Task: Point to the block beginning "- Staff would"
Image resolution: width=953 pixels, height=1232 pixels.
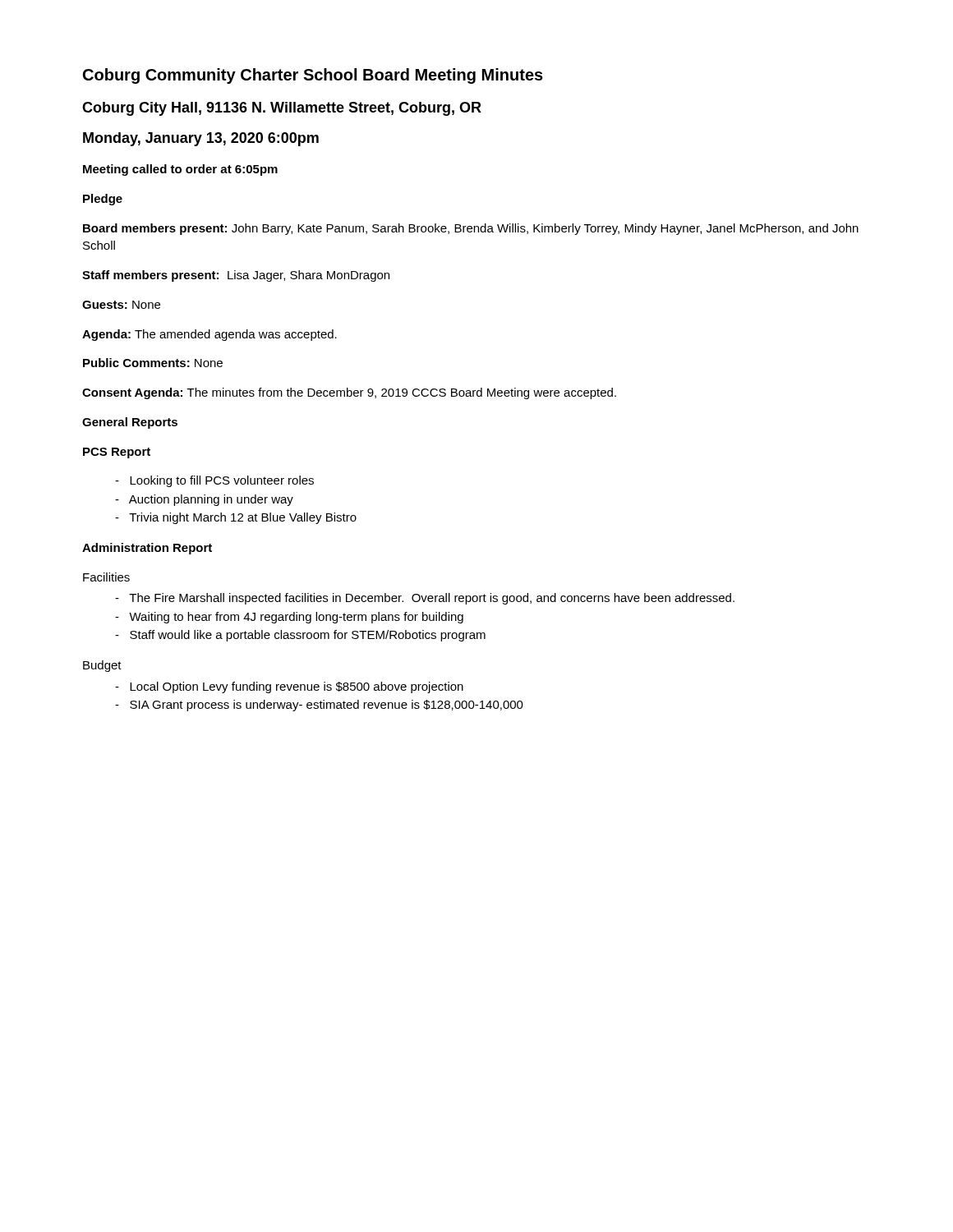Action: coord(301,635)
